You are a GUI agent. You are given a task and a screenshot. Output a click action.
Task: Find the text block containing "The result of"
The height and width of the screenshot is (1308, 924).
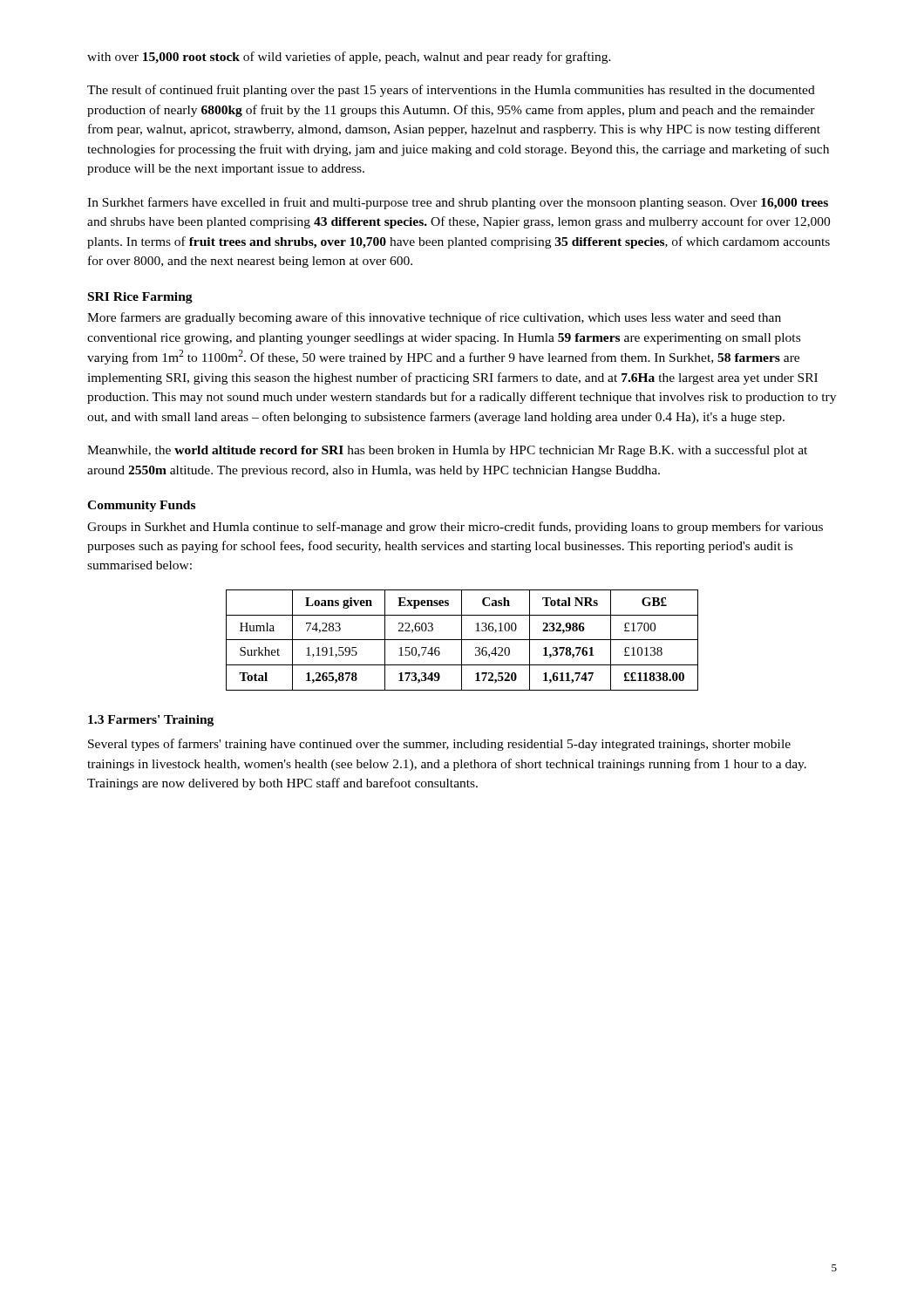coord(458,129)
